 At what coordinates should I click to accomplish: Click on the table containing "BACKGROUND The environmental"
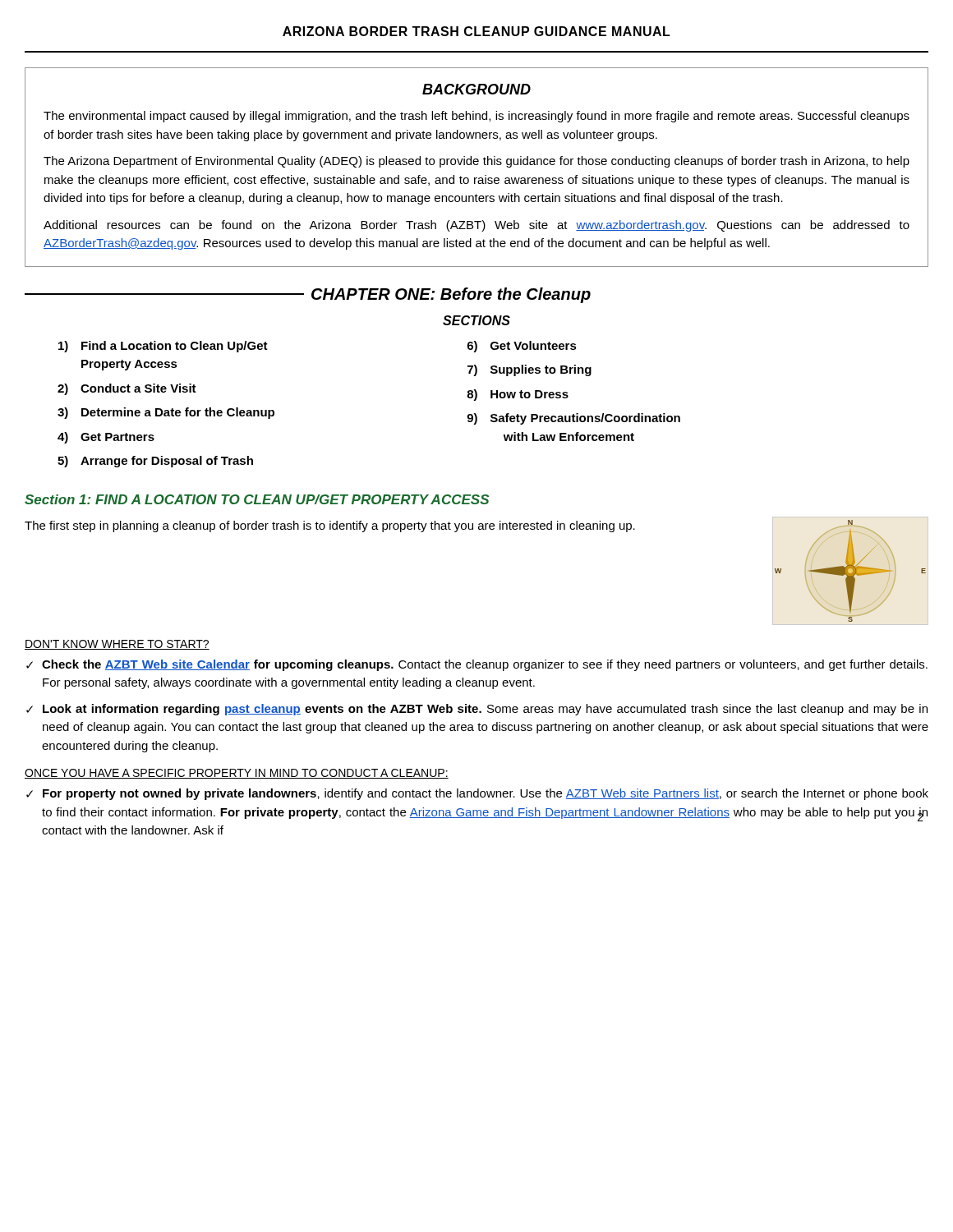(x=476, y=167)
